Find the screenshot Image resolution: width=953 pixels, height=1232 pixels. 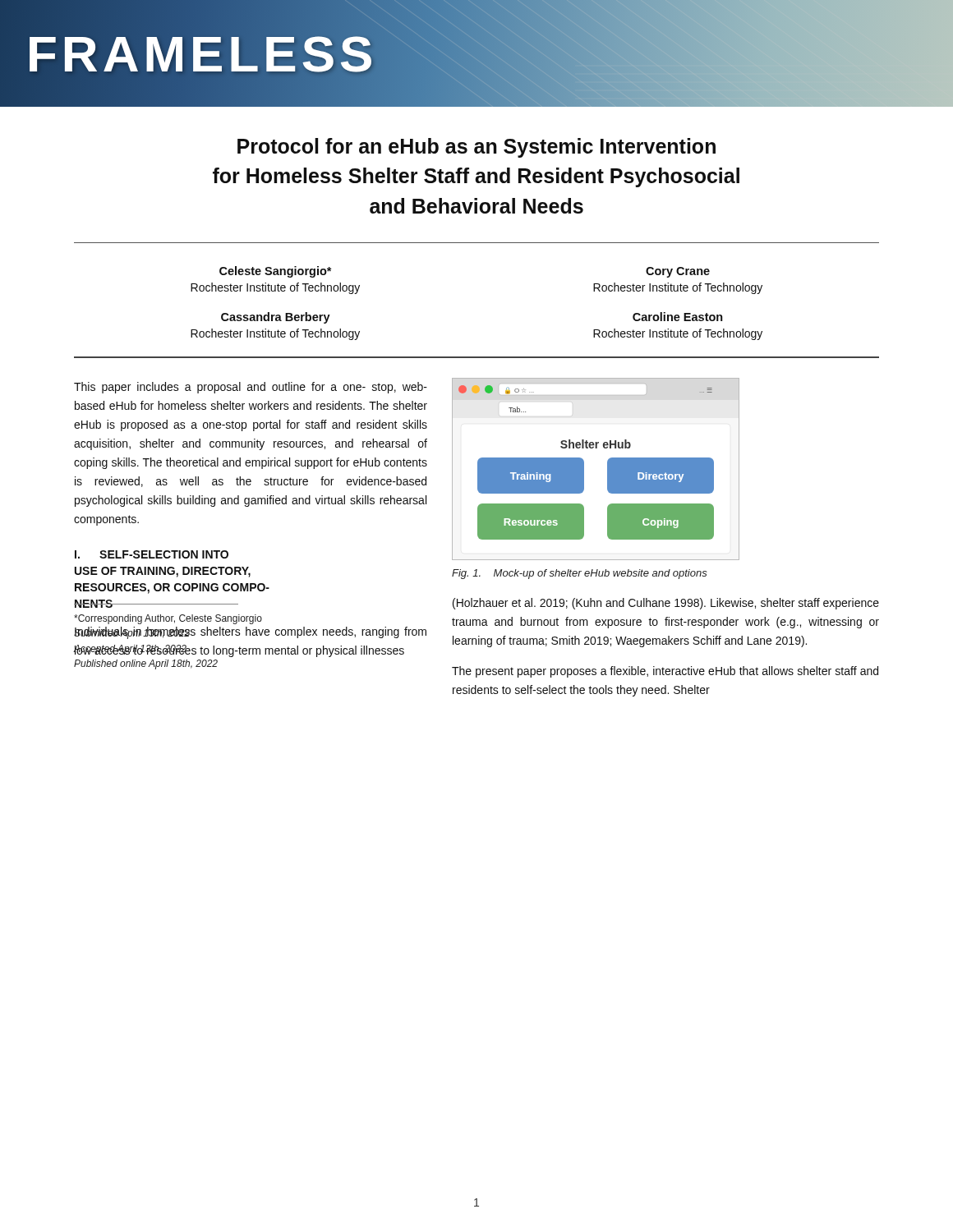tap(596, 469)
